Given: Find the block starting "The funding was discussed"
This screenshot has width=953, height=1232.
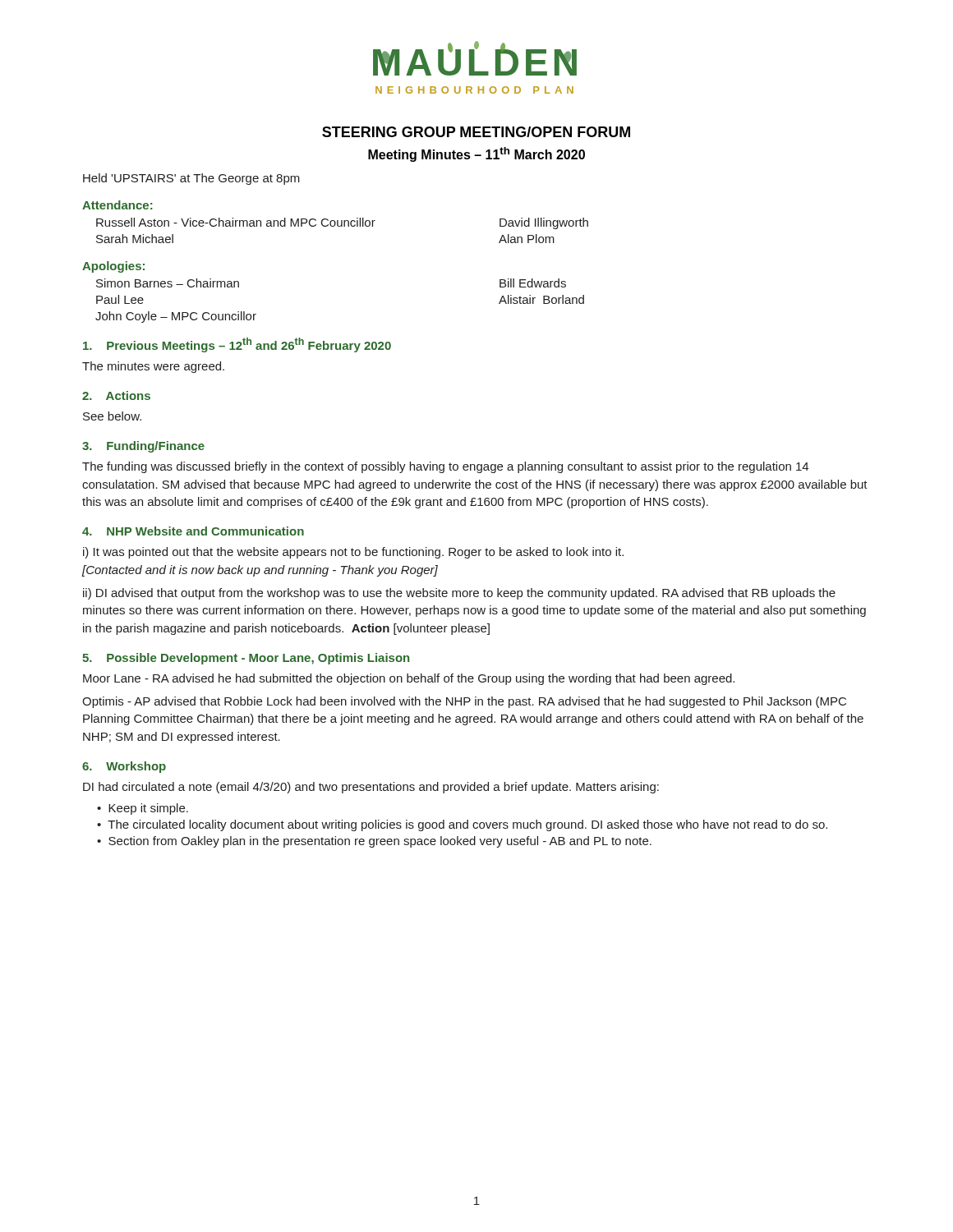Looking at the screenshot, I should pos(476,484).
